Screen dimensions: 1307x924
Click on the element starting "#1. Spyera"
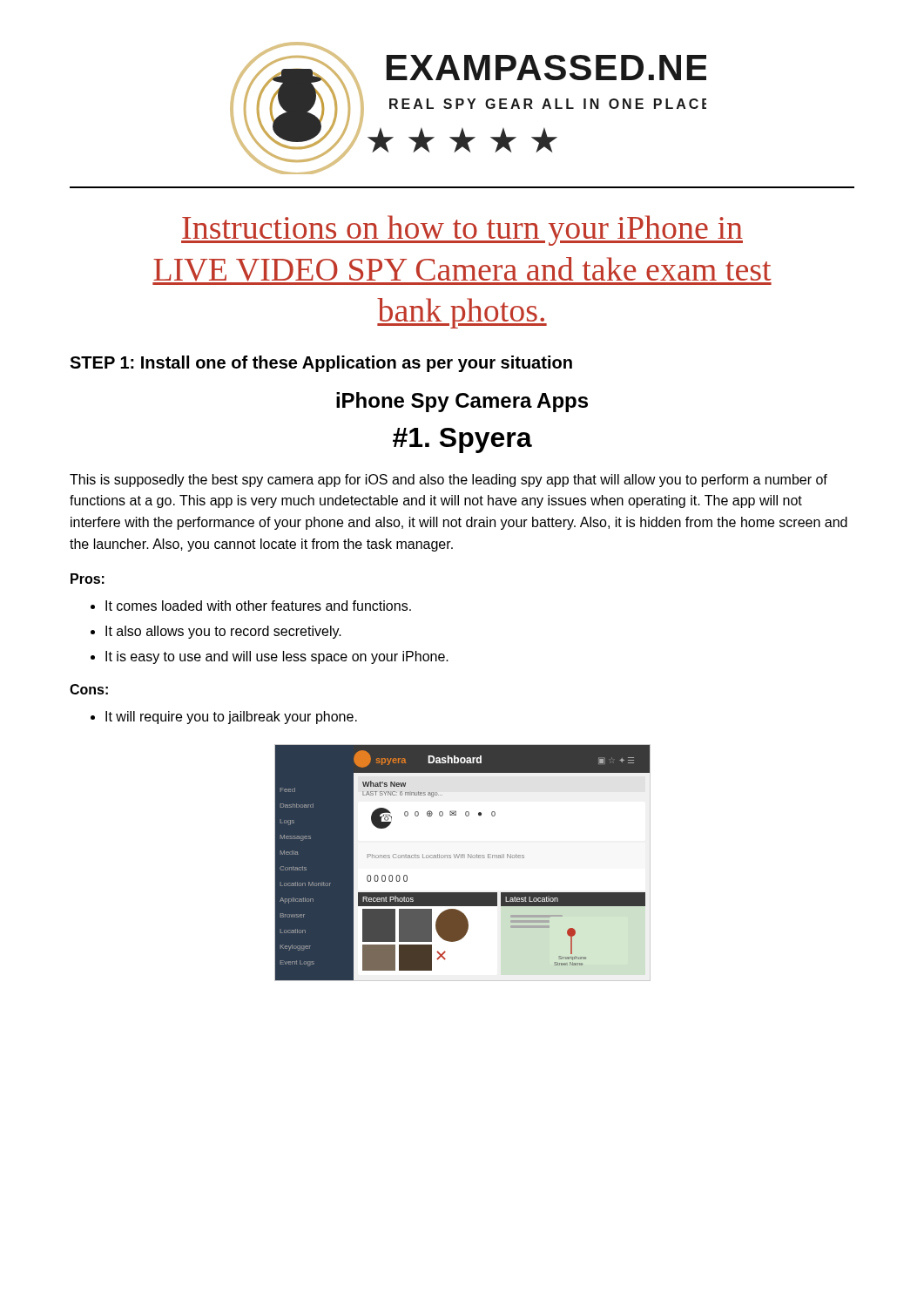(x=462, y=437)
